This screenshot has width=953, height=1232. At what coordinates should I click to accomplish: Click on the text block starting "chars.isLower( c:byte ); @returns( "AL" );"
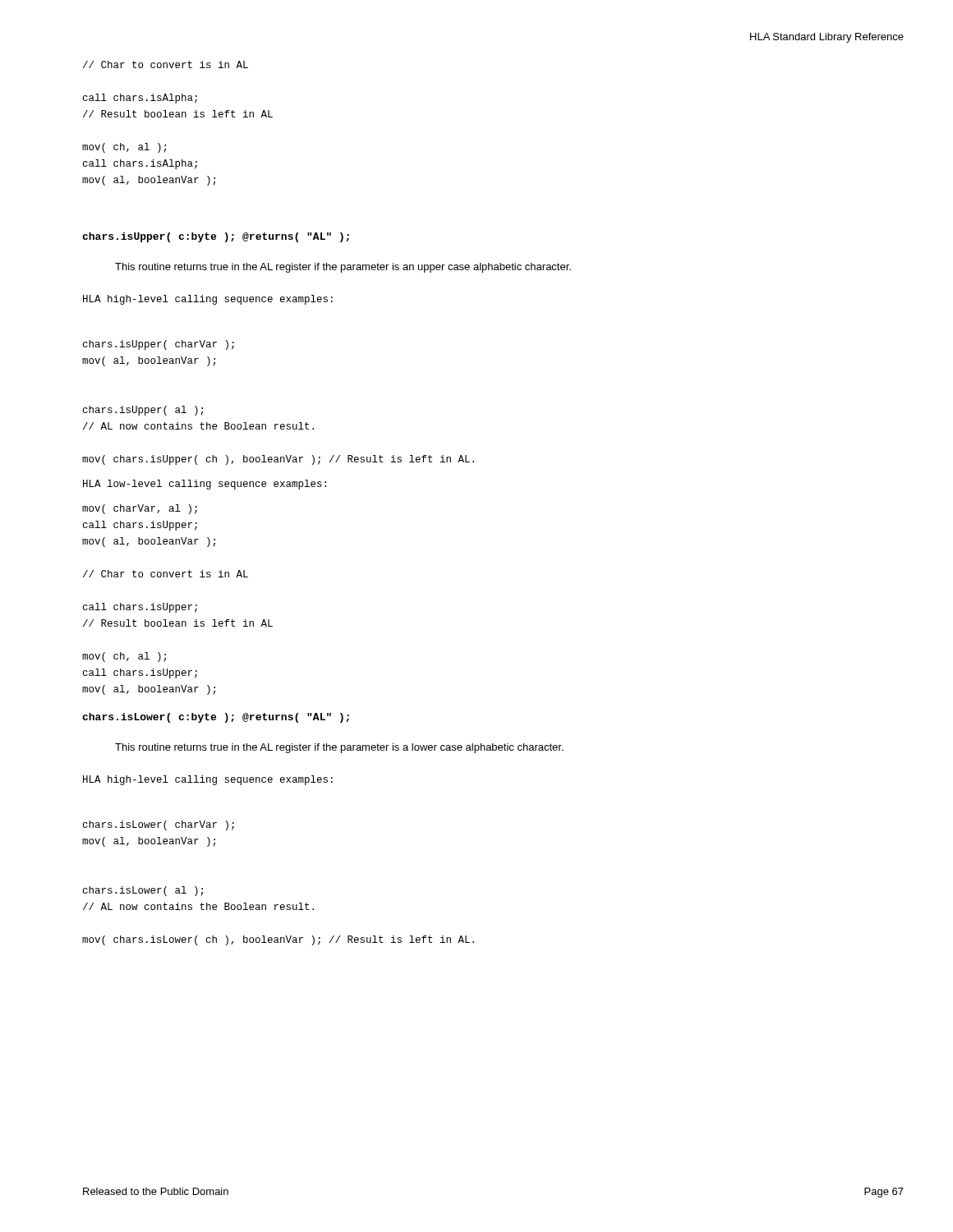point(217,717)
